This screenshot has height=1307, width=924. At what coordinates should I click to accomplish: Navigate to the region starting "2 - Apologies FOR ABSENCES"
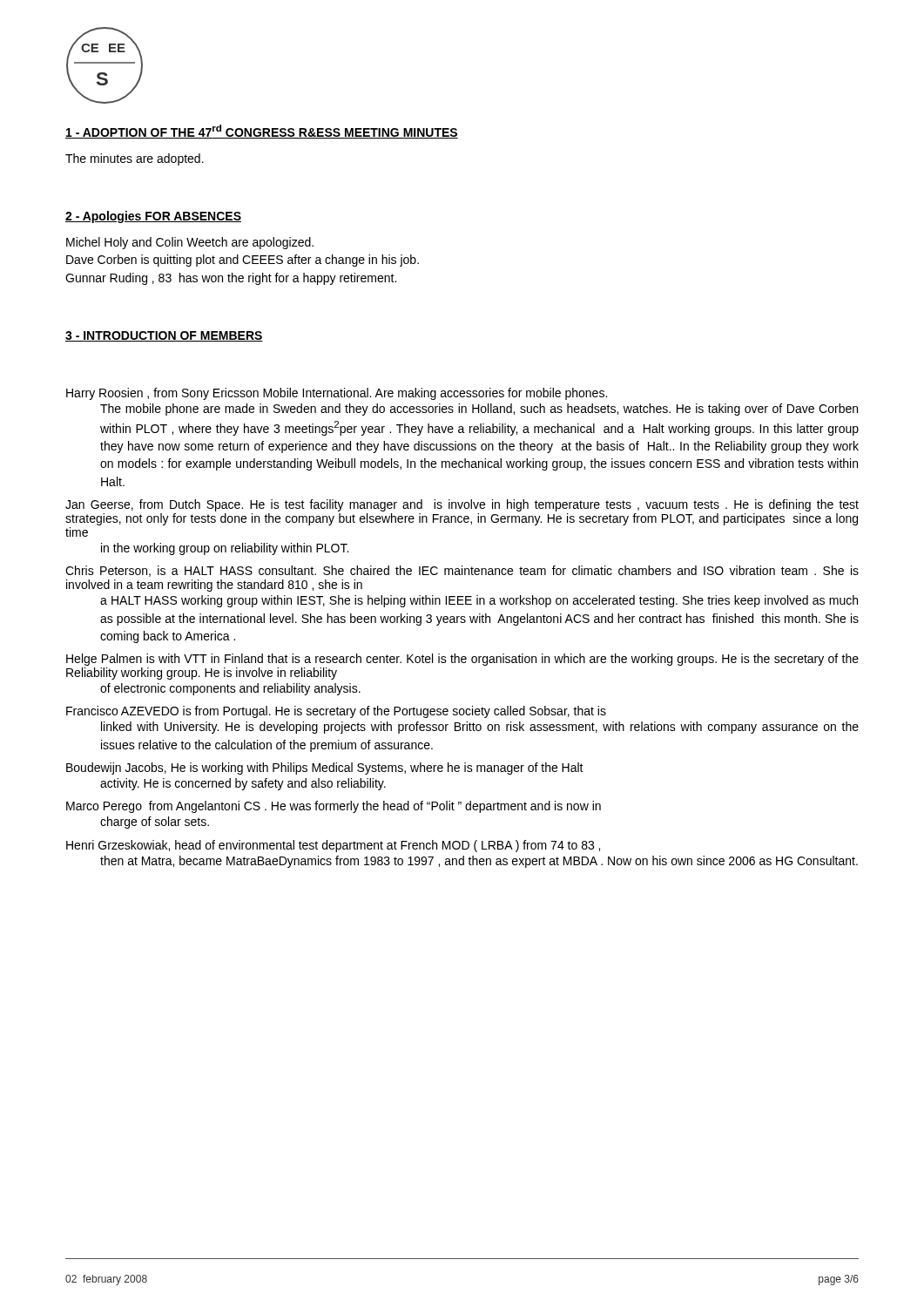point(153,216)
